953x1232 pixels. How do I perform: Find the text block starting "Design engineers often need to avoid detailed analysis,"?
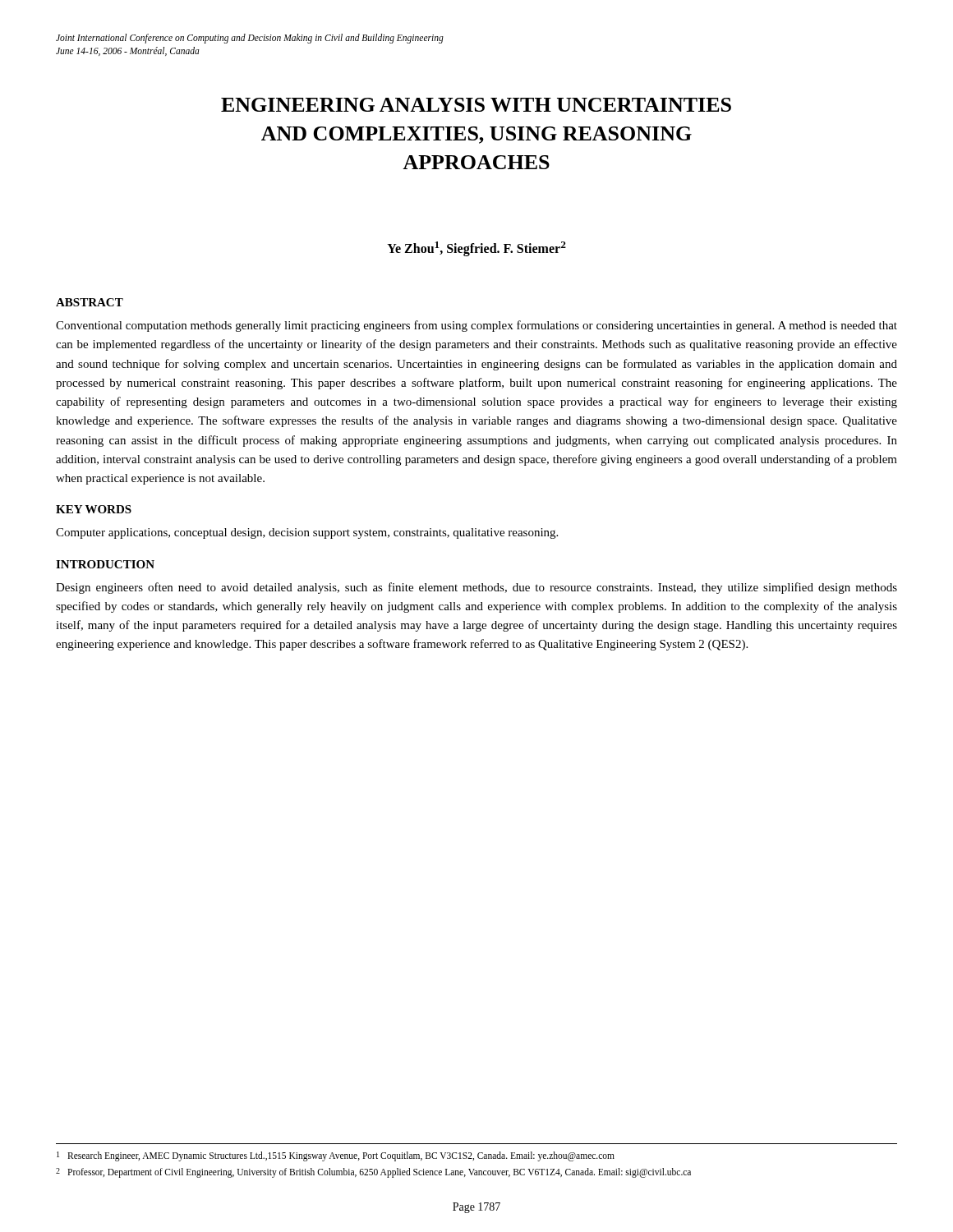pos(476,616)
